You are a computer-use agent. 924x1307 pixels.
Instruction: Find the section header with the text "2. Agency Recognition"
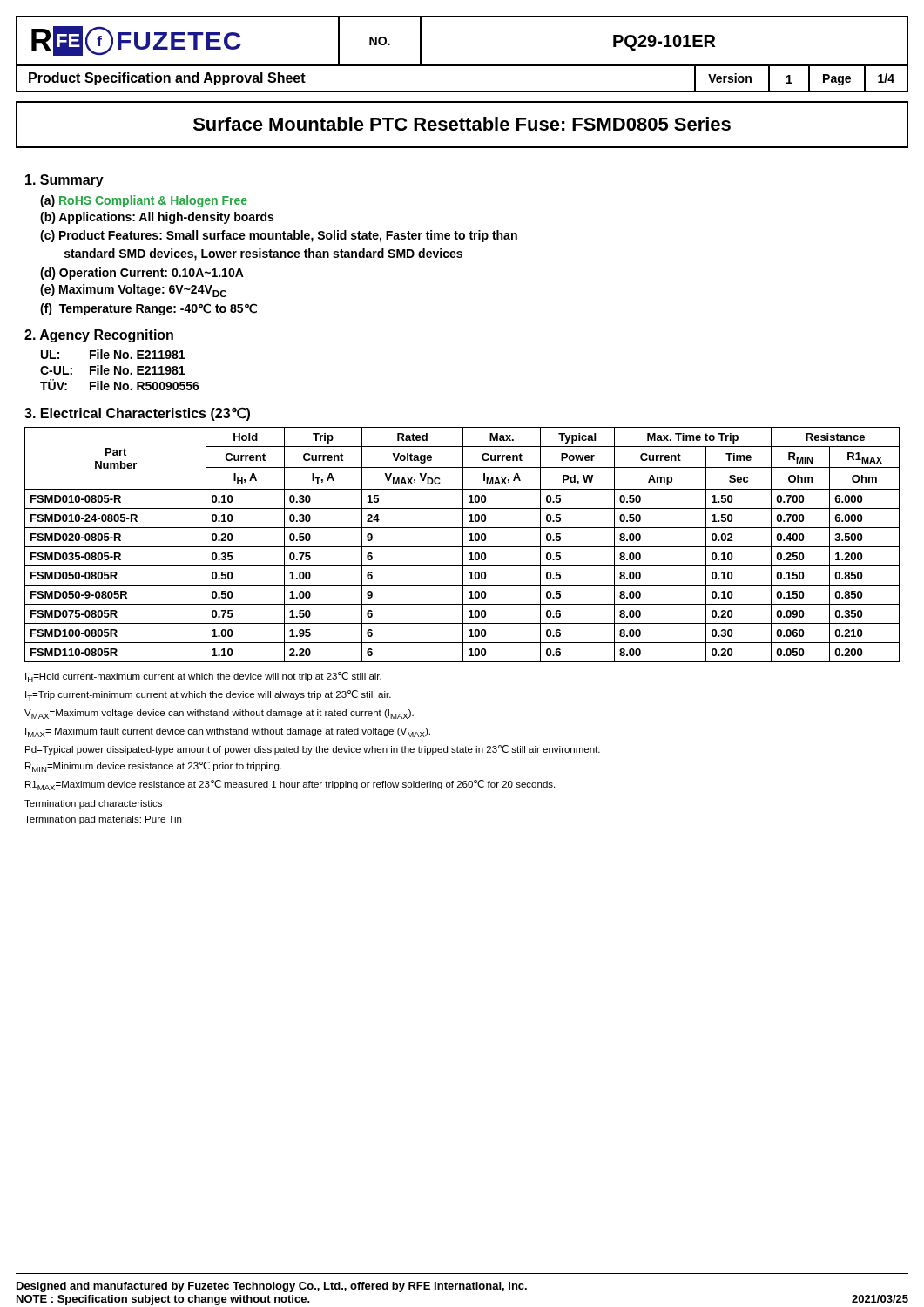coord(99,335)
